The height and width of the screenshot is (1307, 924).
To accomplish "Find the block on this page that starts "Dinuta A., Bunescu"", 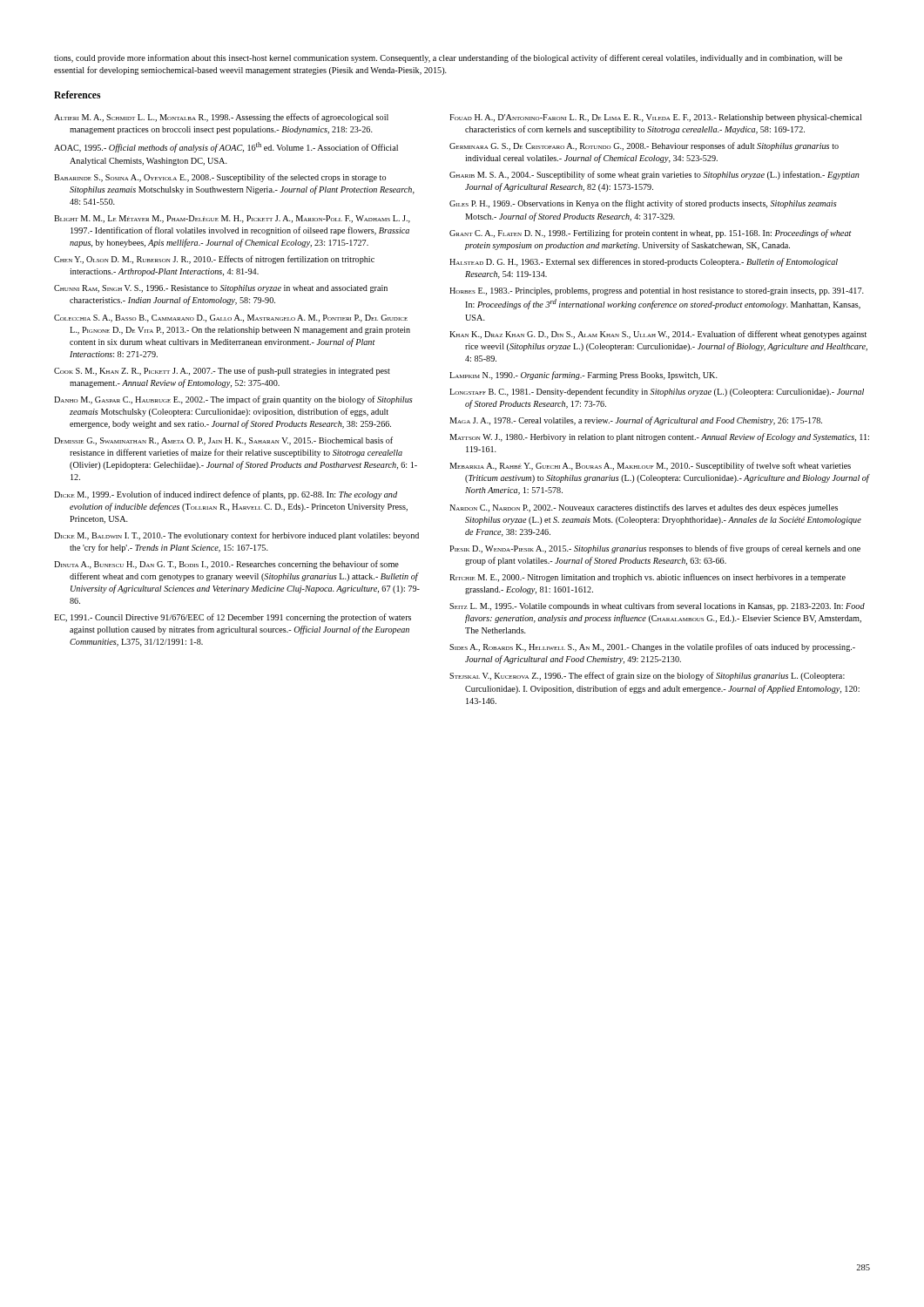I will point(237,582).
